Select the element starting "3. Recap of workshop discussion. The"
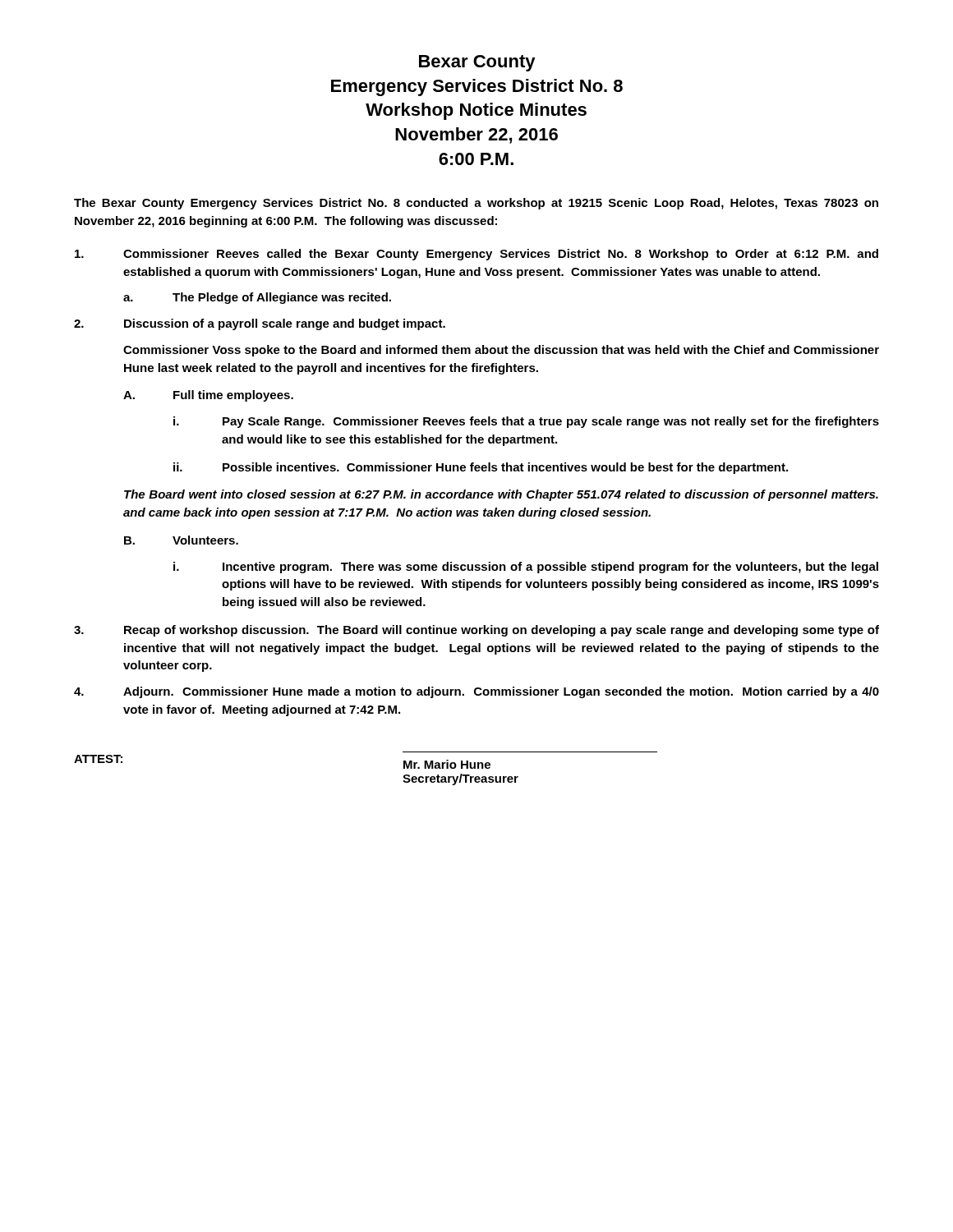The width and height of the screenshot is (953, 1232). pyautogui.click(x=476, y=648)
